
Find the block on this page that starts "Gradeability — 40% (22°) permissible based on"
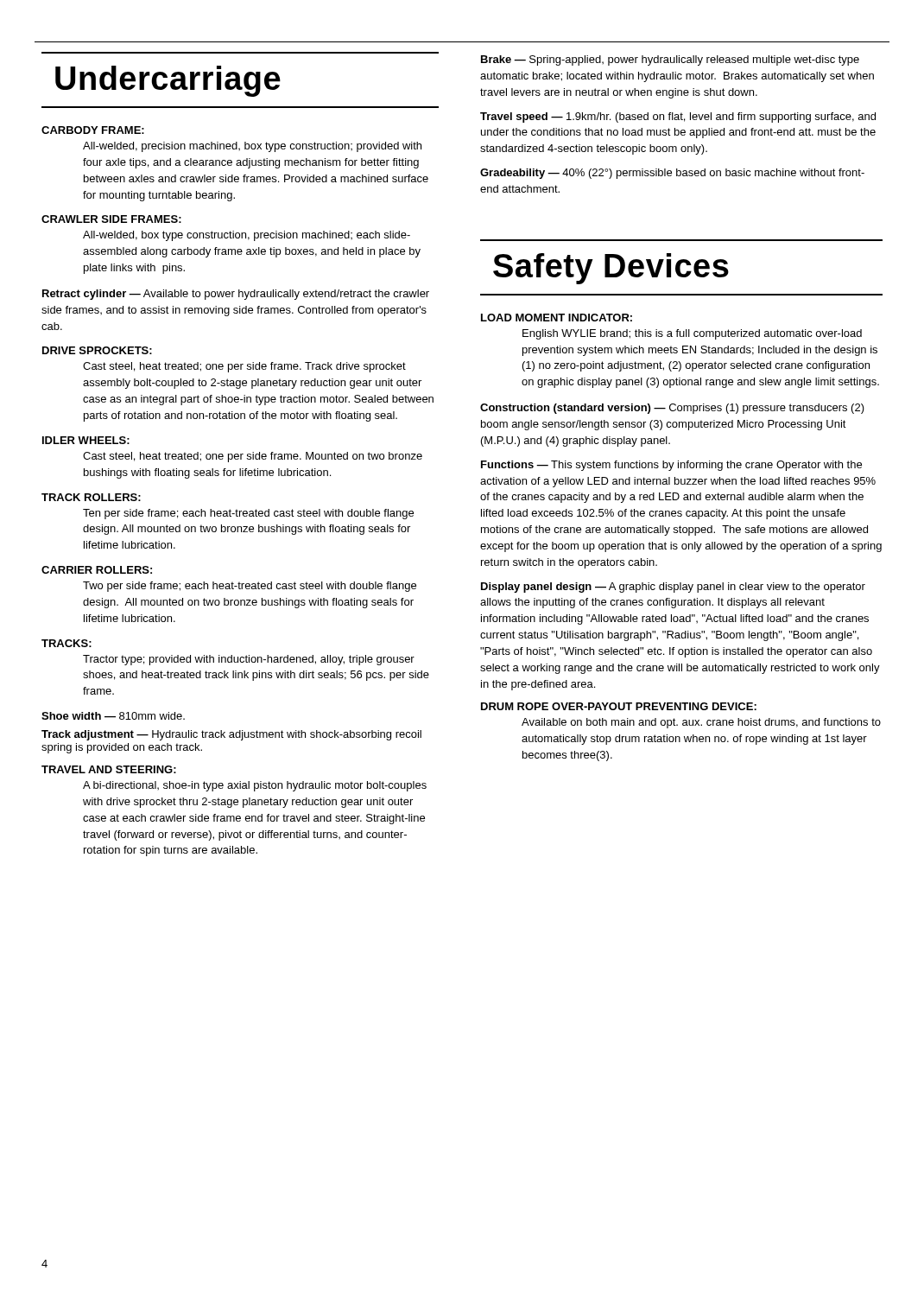click(x=672, y=181)
